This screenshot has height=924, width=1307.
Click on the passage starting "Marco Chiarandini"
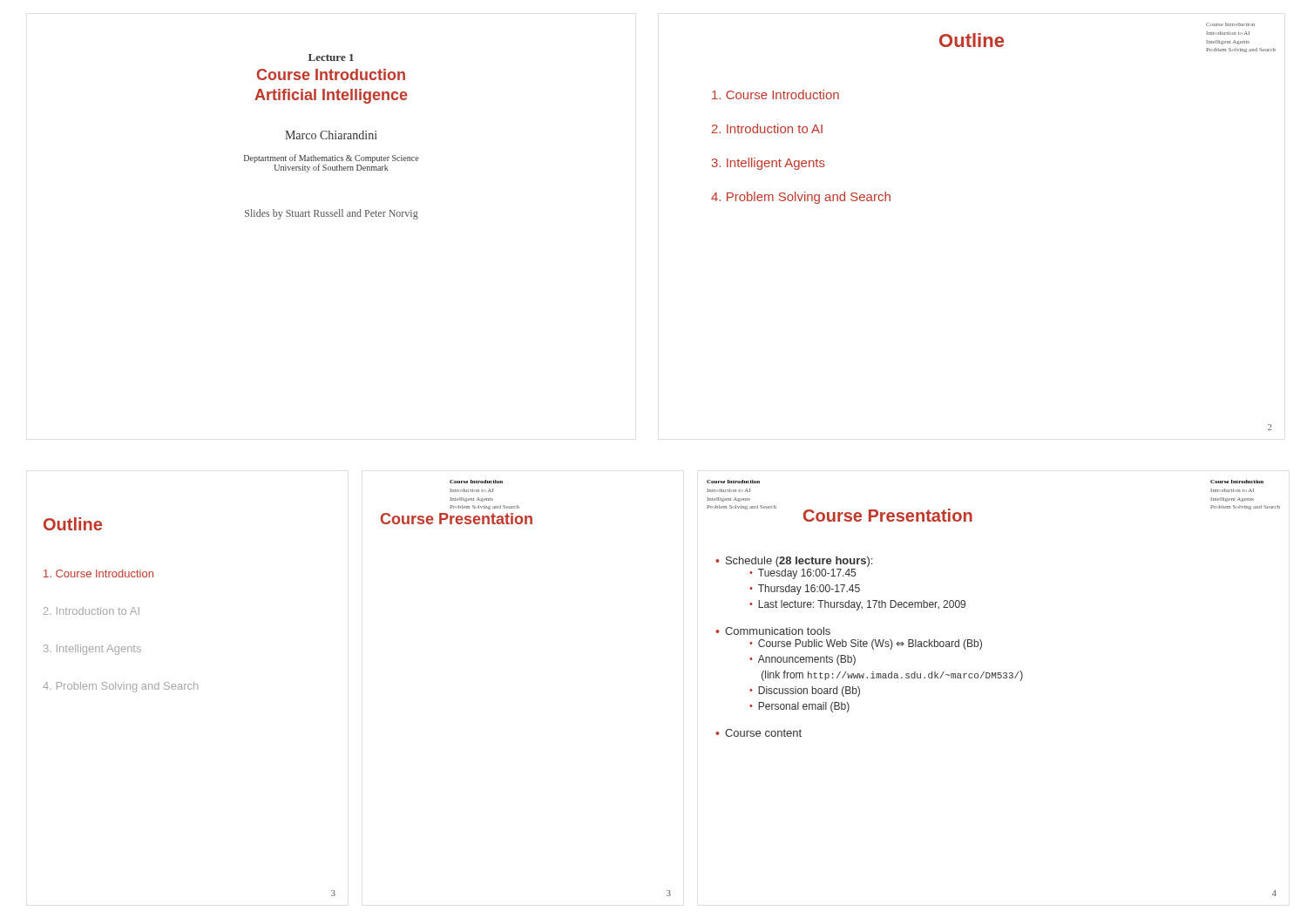pyautogui.click(x=331, y=135)
